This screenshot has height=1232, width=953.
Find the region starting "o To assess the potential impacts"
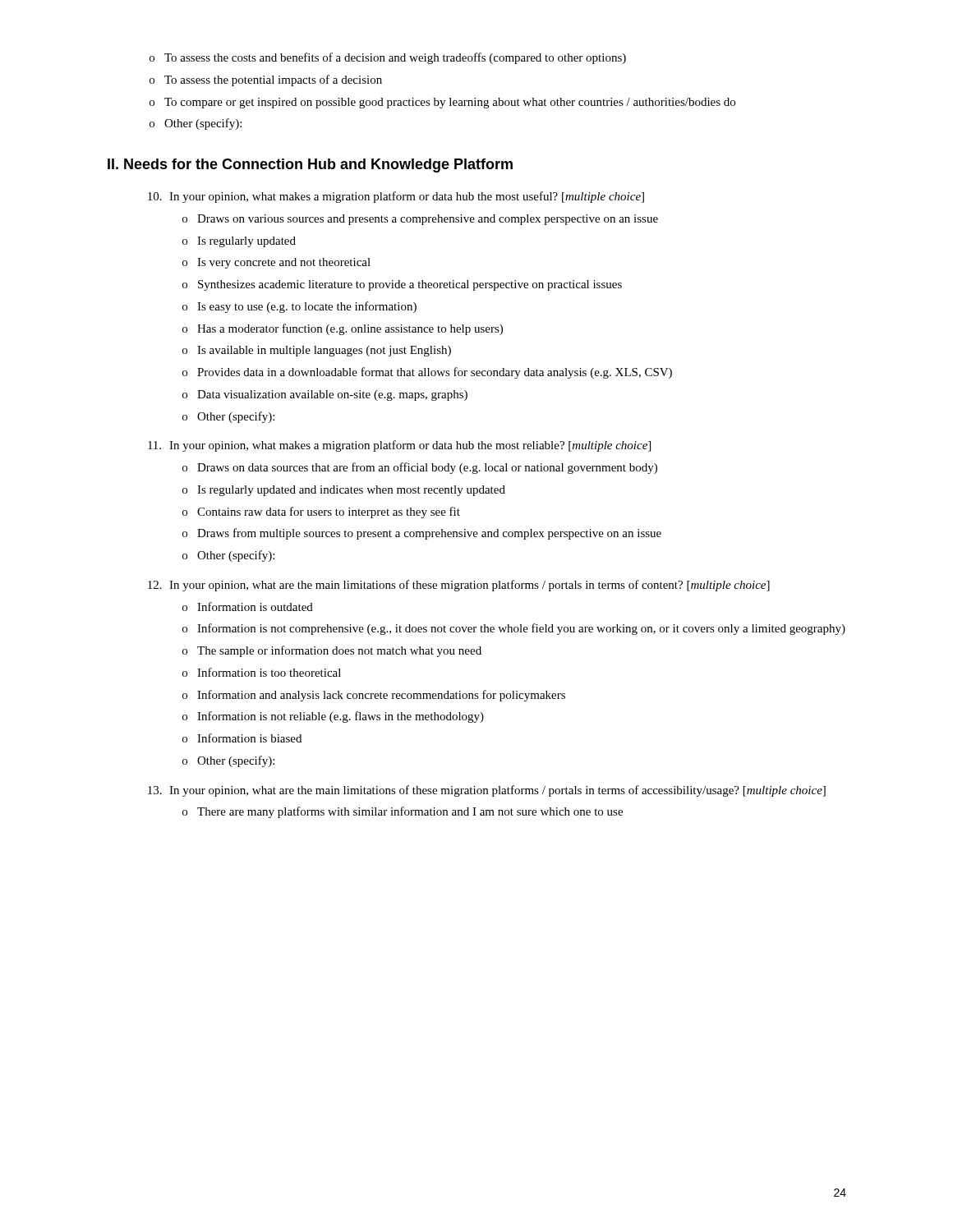point(266,80)
